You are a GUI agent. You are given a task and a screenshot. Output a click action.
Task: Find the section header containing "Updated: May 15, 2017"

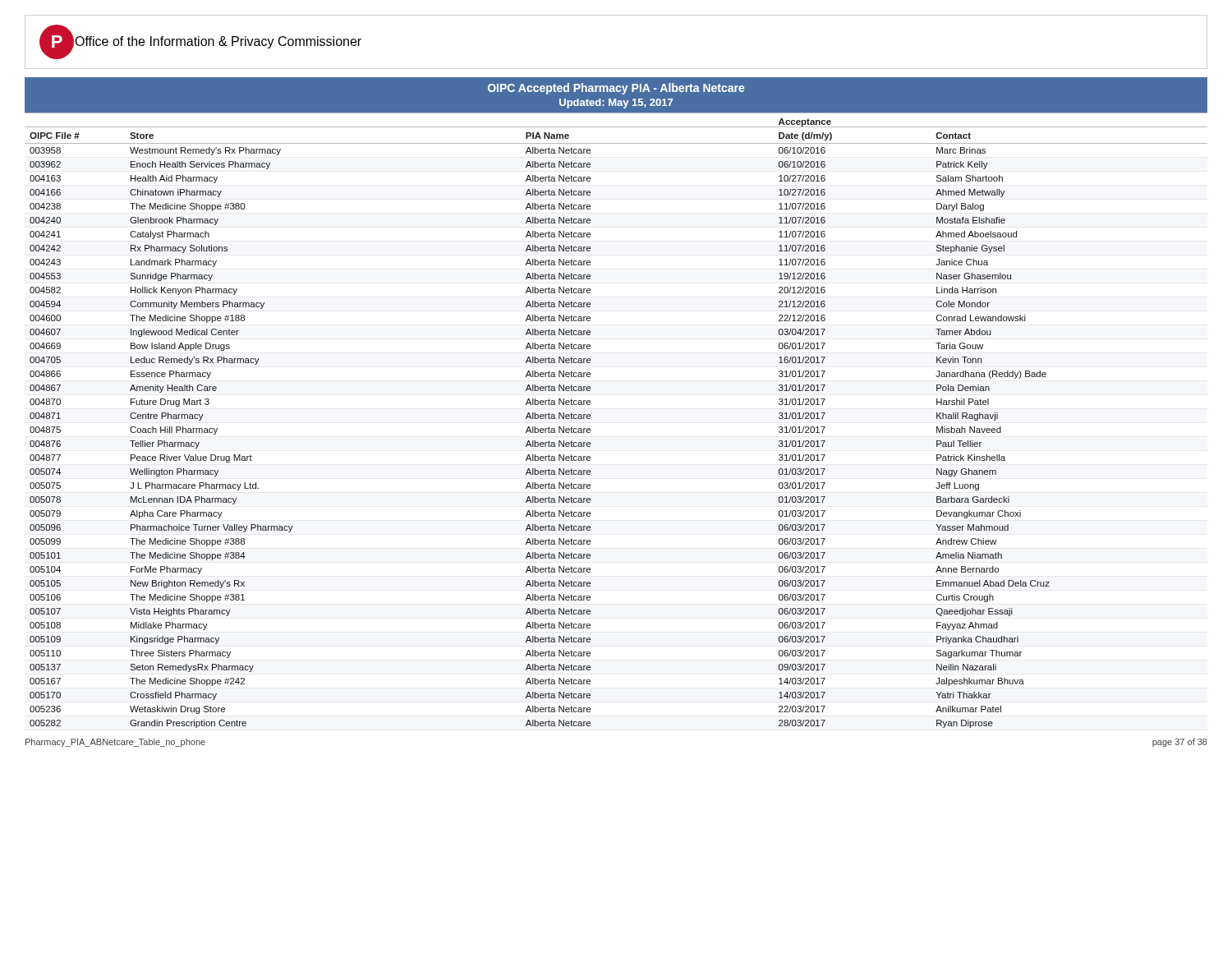(616, 102)
